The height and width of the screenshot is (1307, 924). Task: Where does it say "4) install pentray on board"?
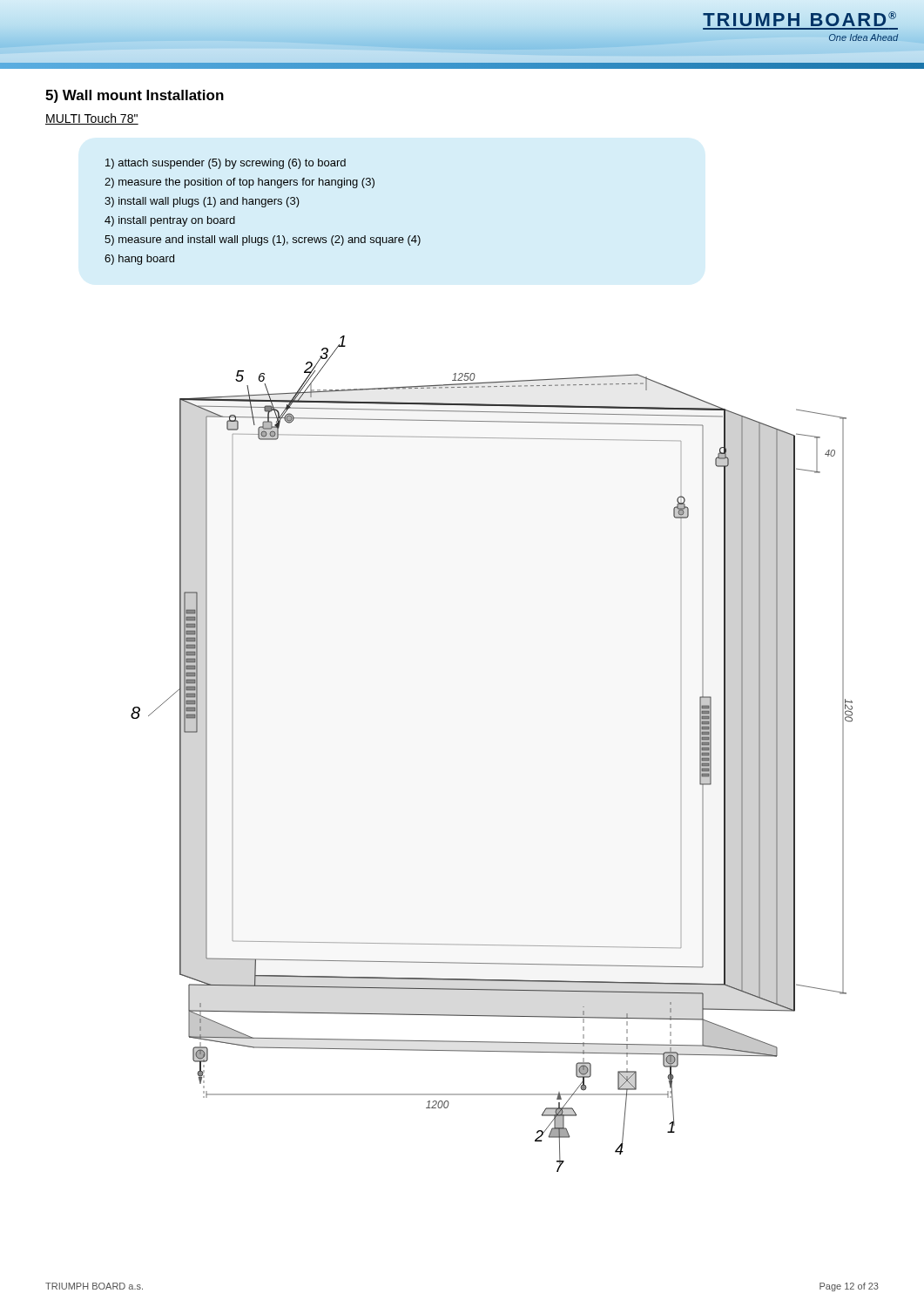click(x=170, y=220)
